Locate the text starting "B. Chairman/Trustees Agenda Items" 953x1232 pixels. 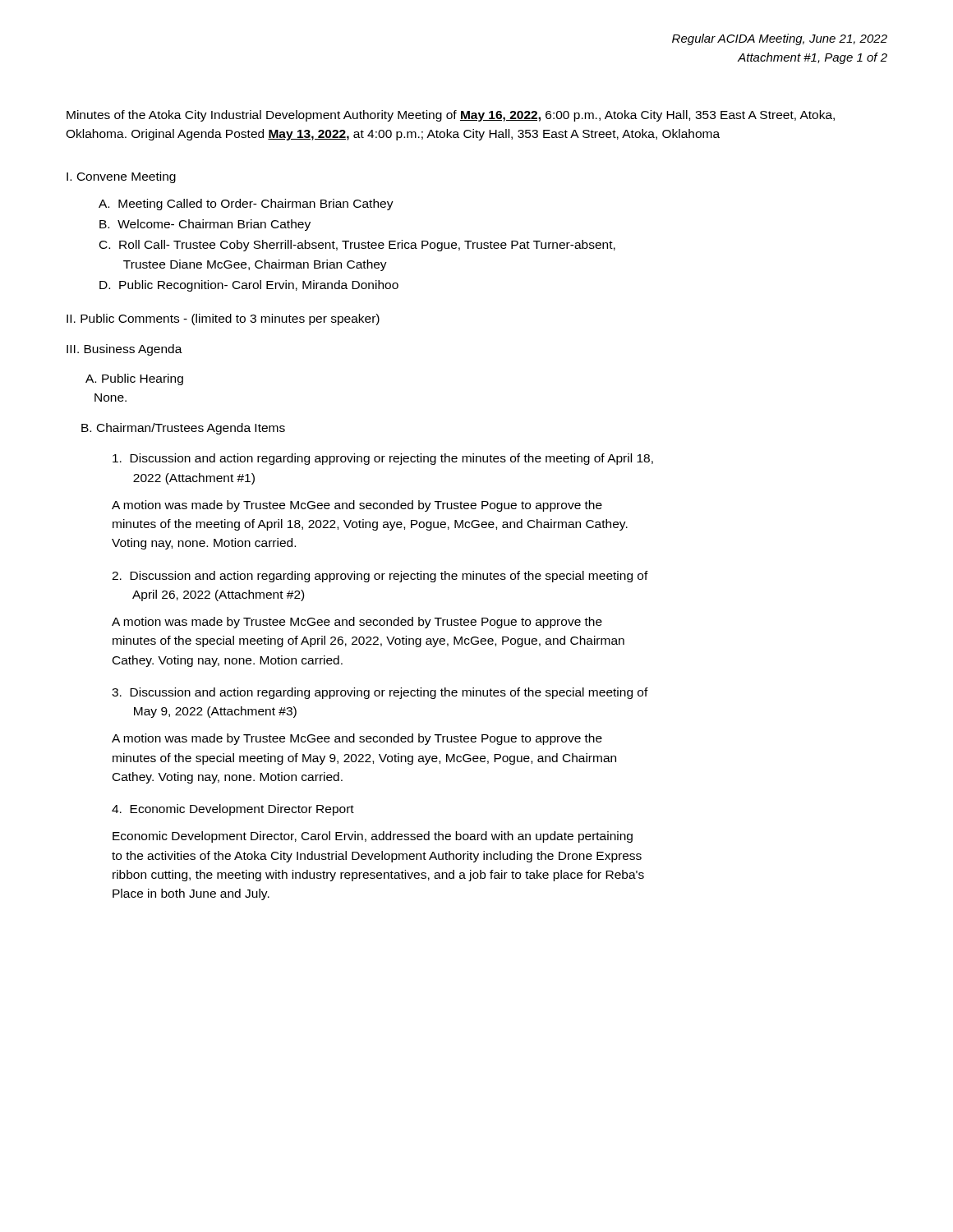click(x=183, y=428)
